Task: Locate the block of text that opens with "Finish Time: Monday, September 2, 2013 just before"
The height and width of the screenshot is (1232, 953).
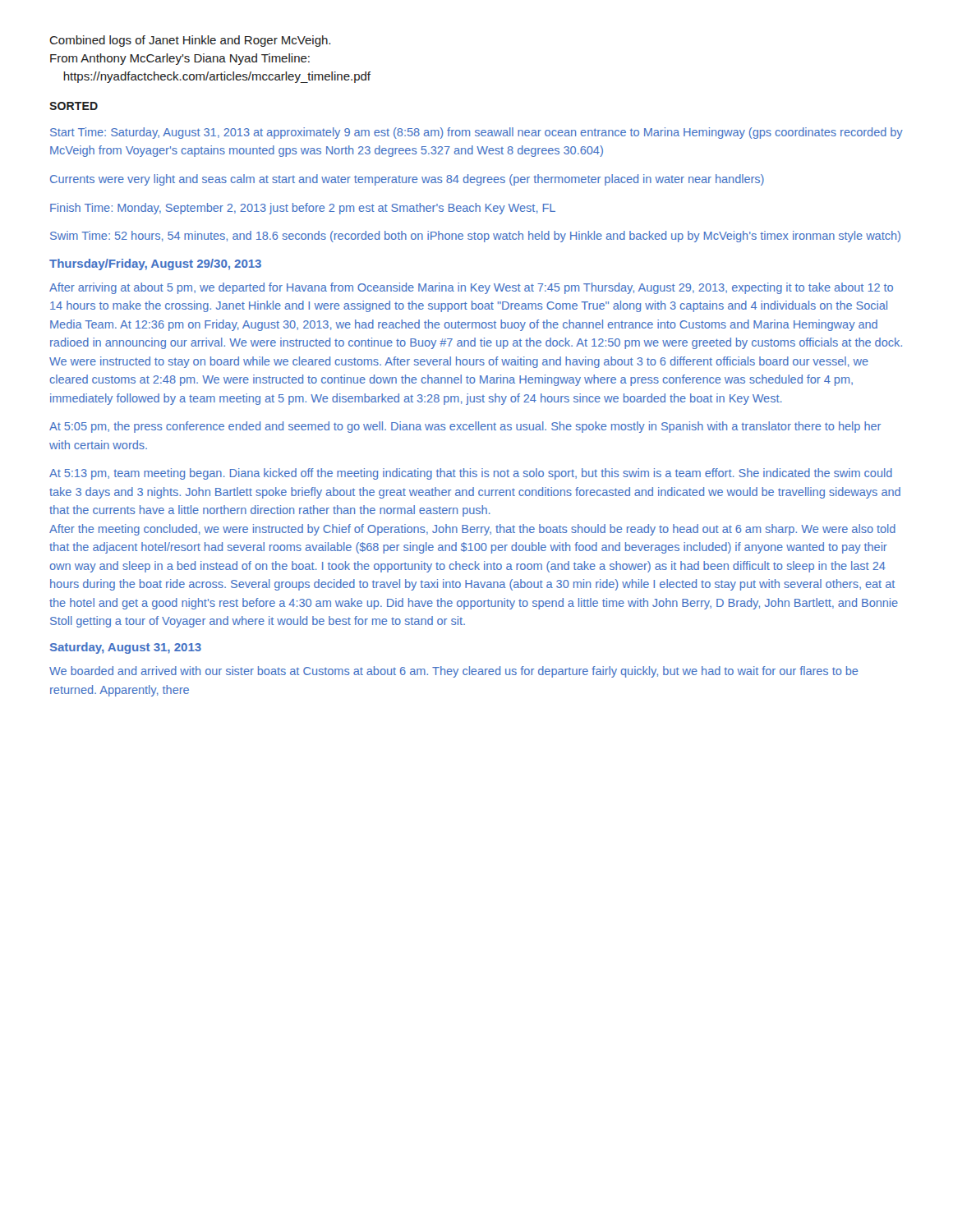Action: click(302, 207)
